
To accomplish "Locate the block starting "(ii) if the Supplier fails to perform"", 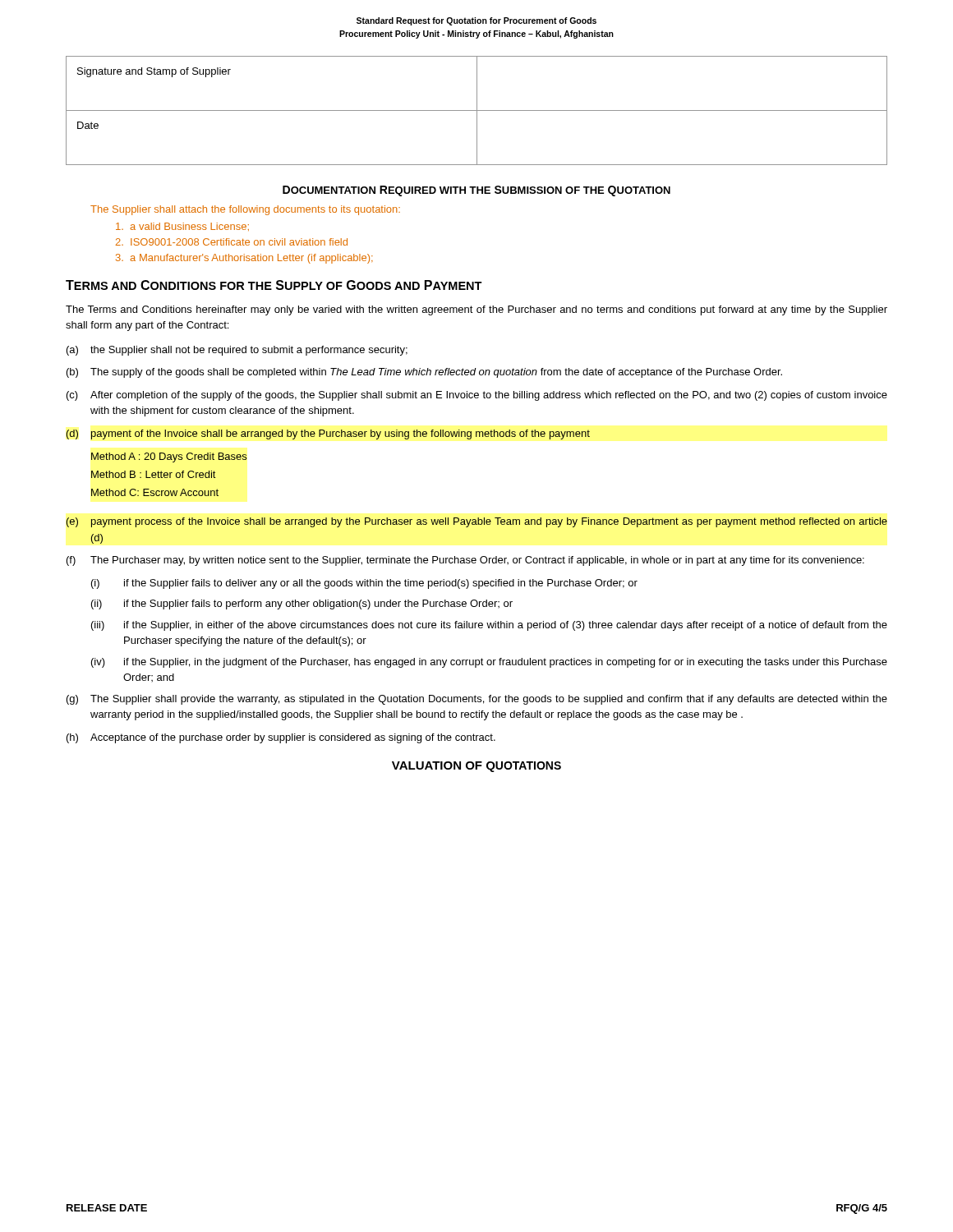I will pyautogui.click(x=489, y=604).
